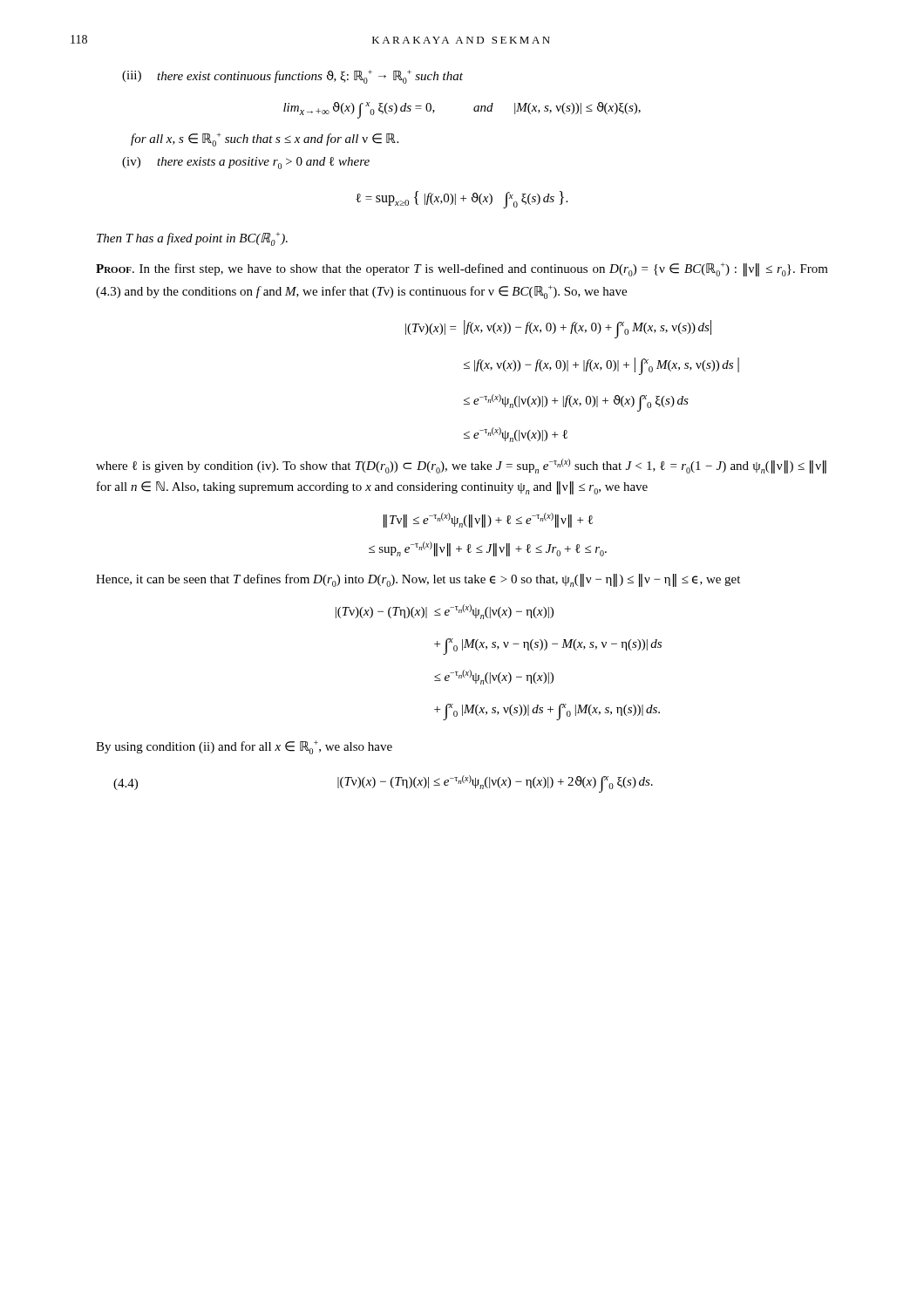Point to the text starting "‖Tν‖ ≤ e−τn(x)ψn(‖ν‖)"
This screenshot has width=924, height=1308.
point(462,535)
